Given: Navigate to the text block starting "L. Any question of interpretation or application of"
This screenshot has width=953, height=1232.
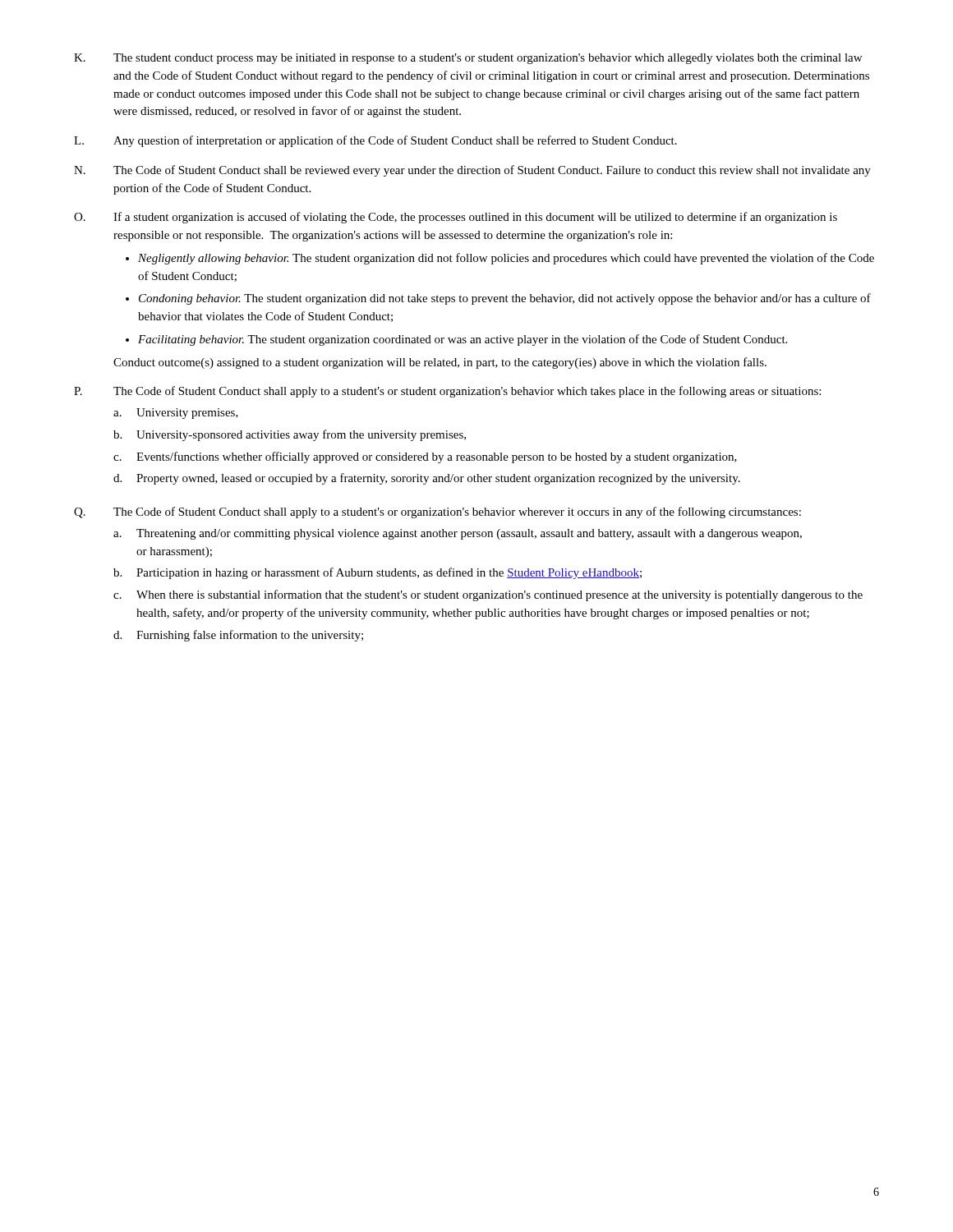Looking at the screenshot, I should pos(476,141).
